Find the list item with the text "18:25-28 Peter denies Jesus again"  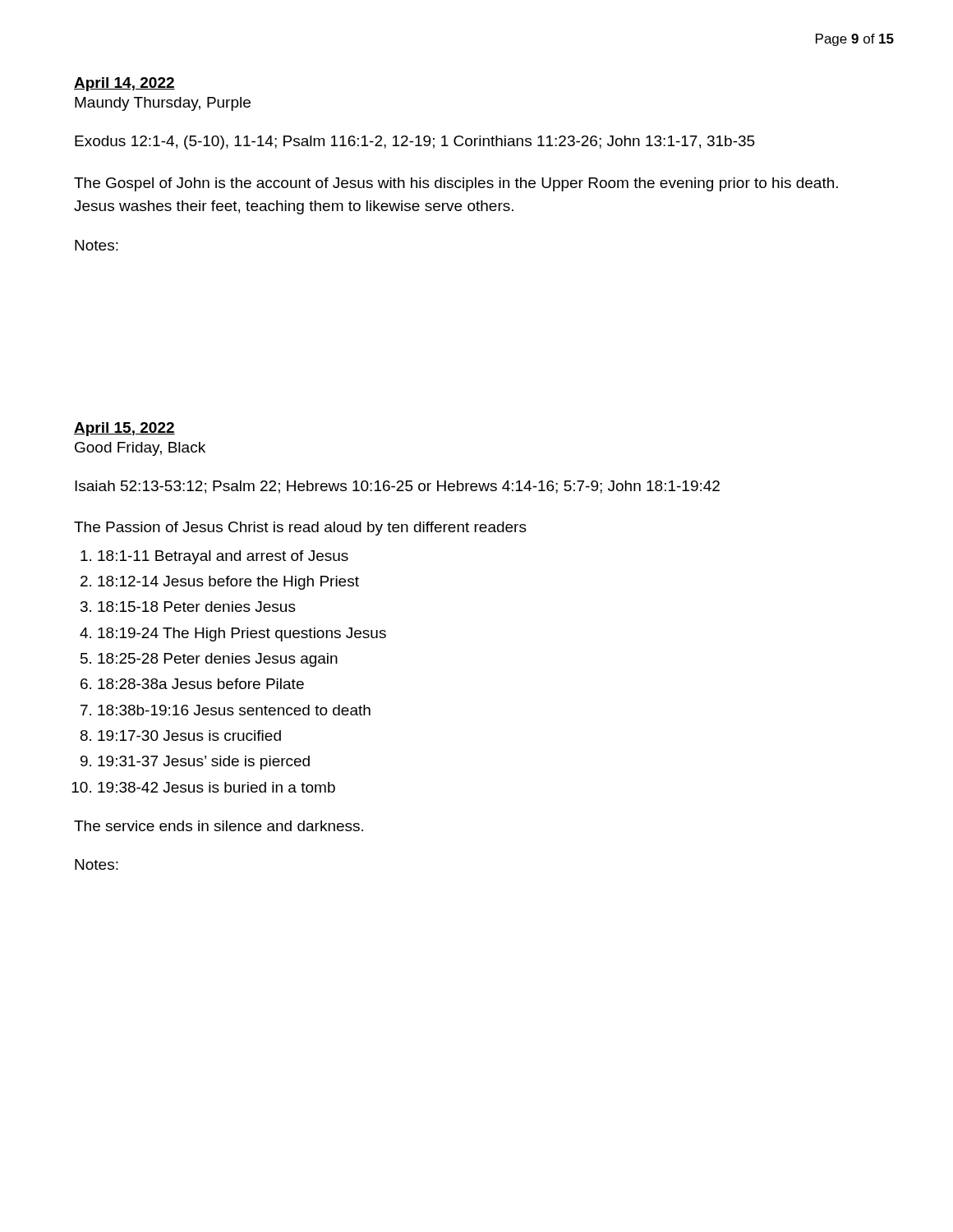(x=218, y=660)
